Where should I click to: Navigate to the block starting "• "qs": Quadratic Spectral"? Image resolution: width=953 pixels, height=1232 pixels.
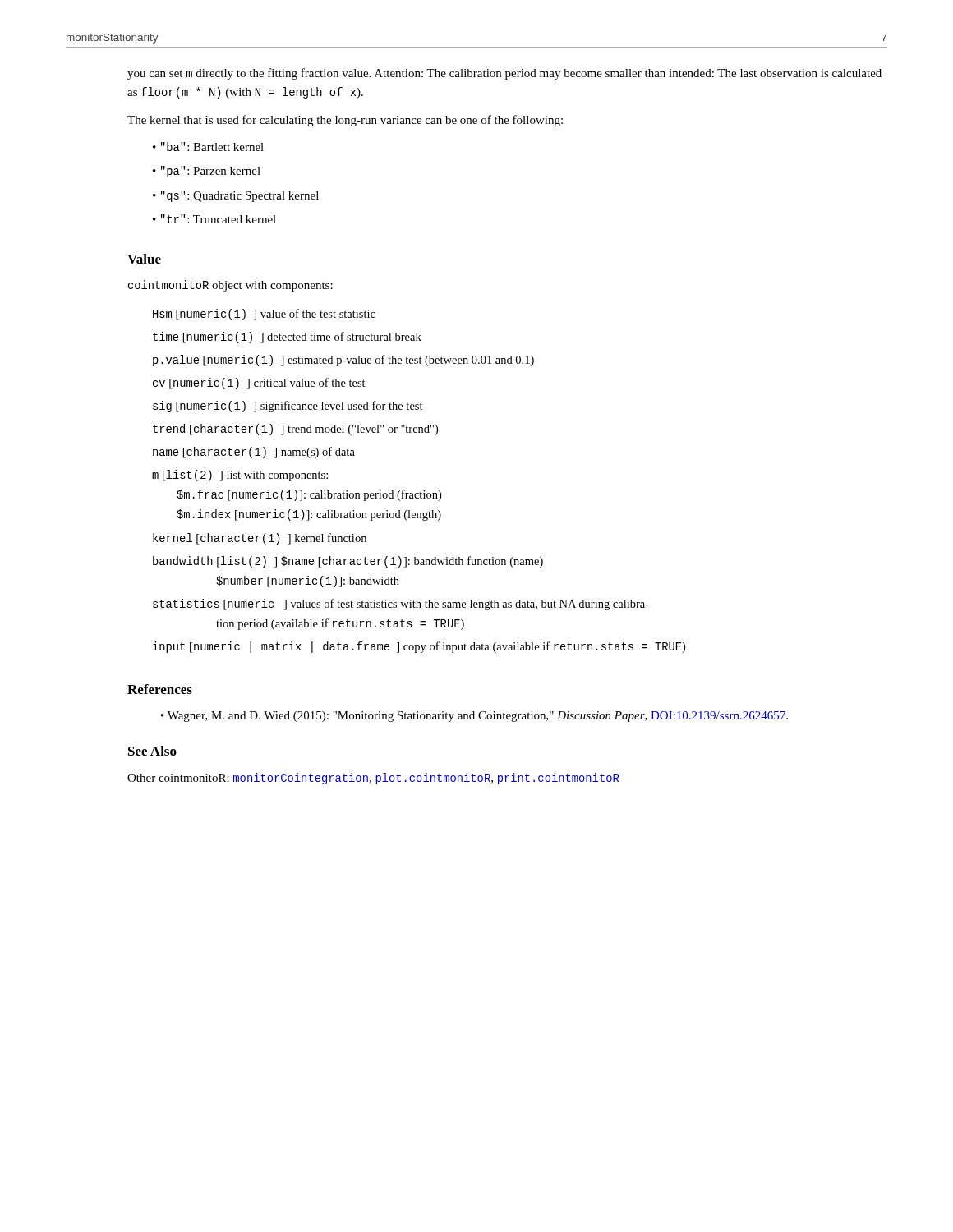pos(236,196)
